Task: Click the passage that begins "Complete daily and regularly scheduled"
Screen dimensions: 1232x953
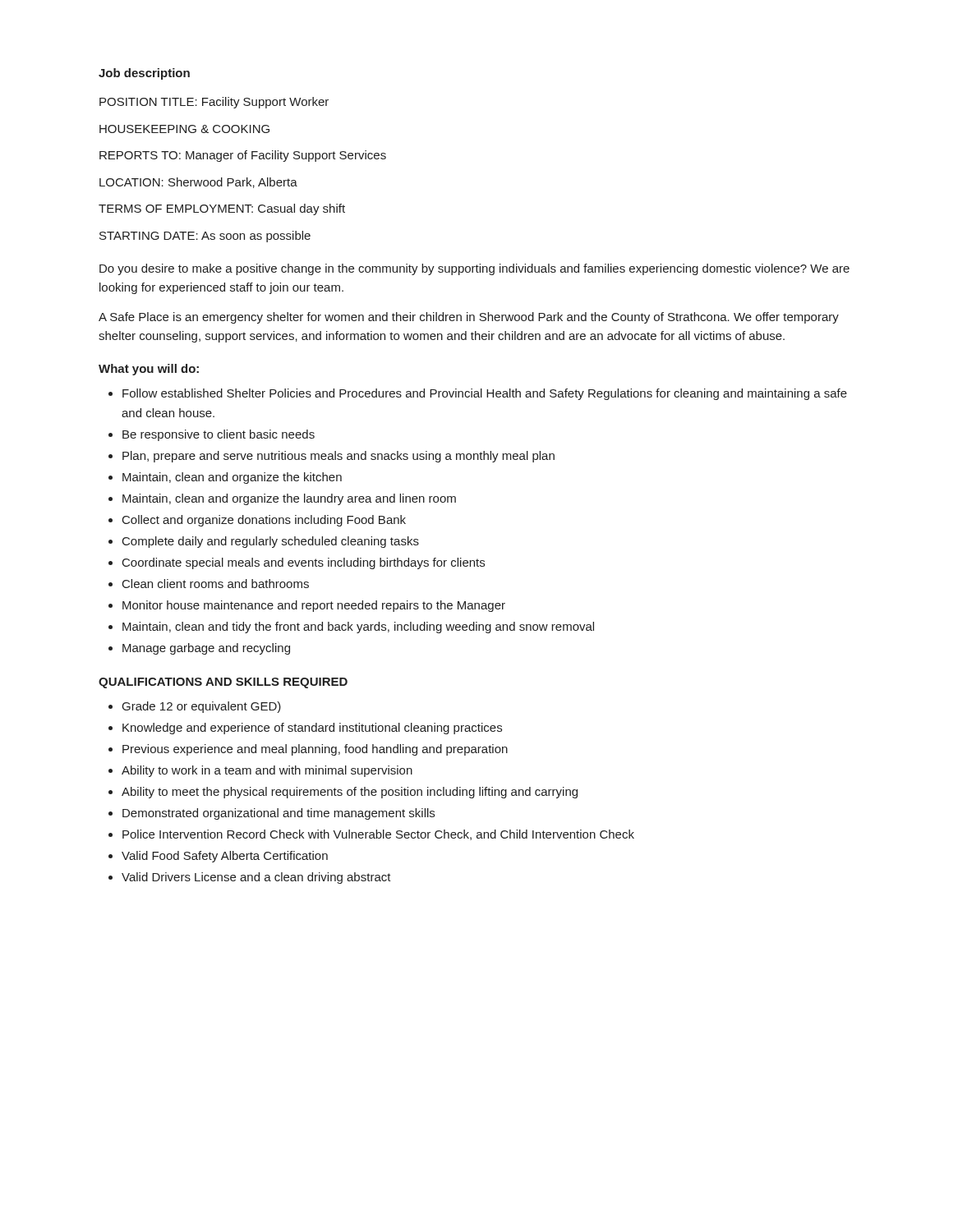Action: click(270, 541)
